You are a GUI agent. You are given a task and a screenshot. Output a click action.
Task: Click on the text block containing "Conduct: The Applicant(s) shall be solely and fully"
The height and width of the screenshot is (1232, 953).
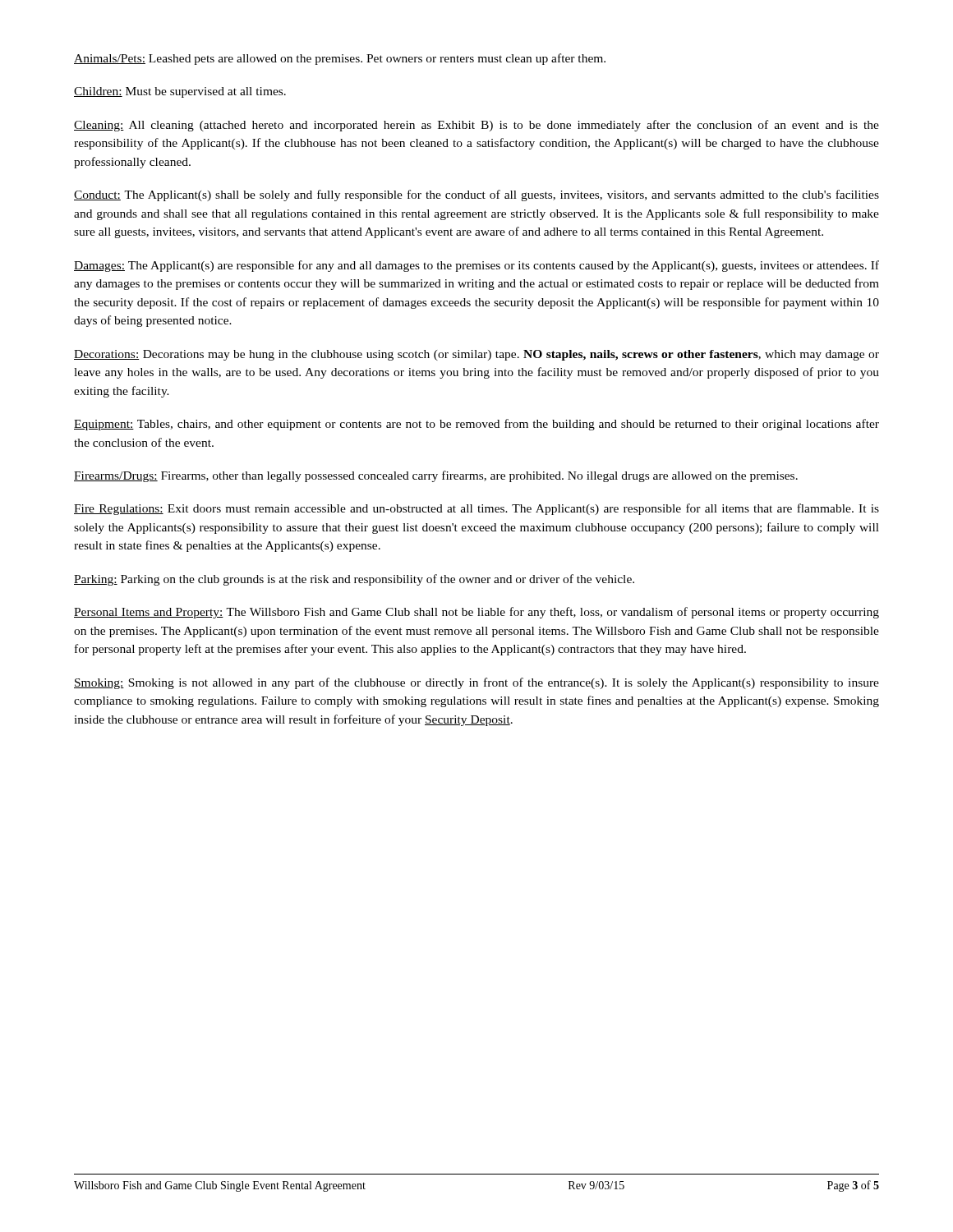(476, 213)
